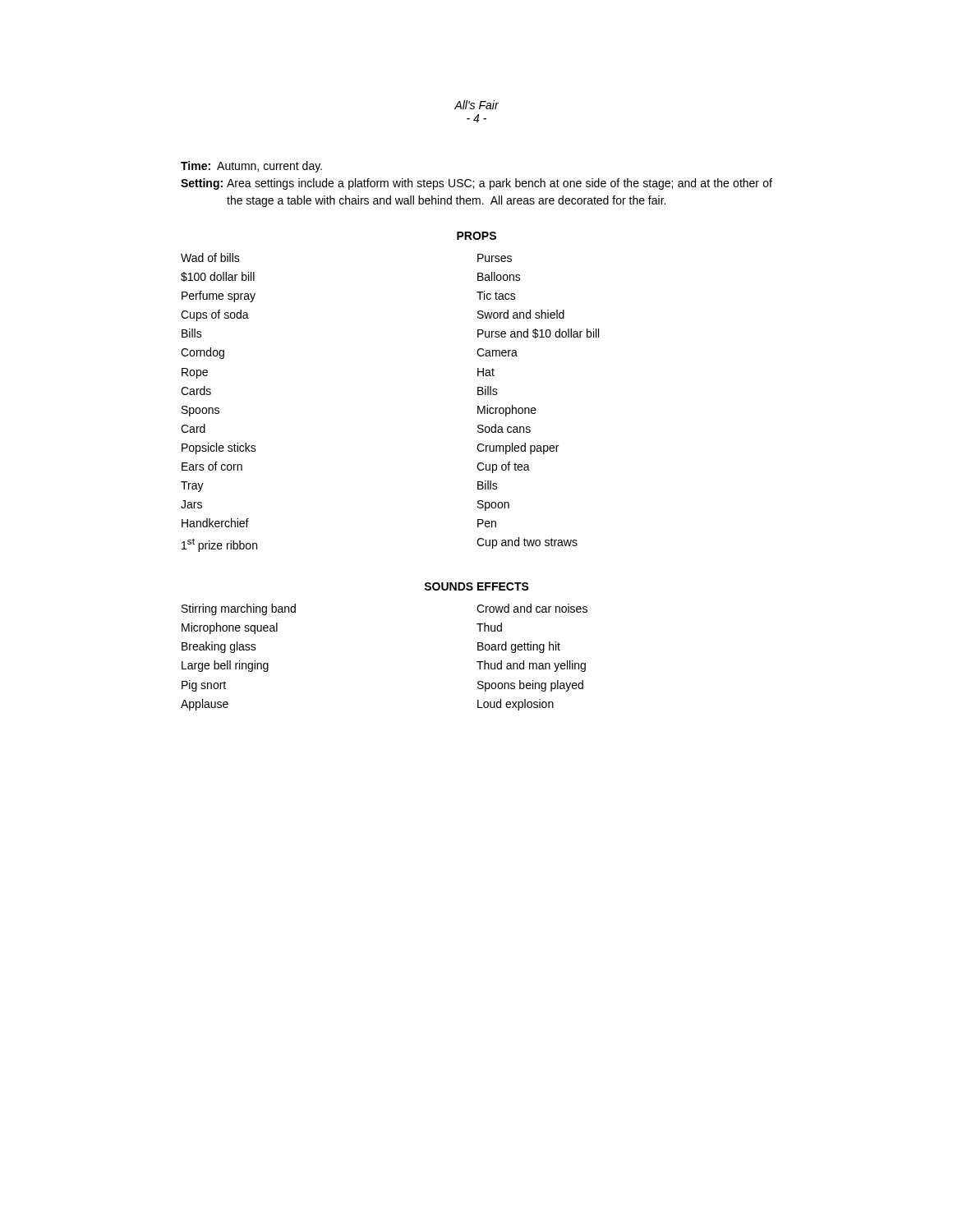The image size is (953, 1232).
Task: Find the list item that says "Loud explosion"
Action: pos(515,704)
